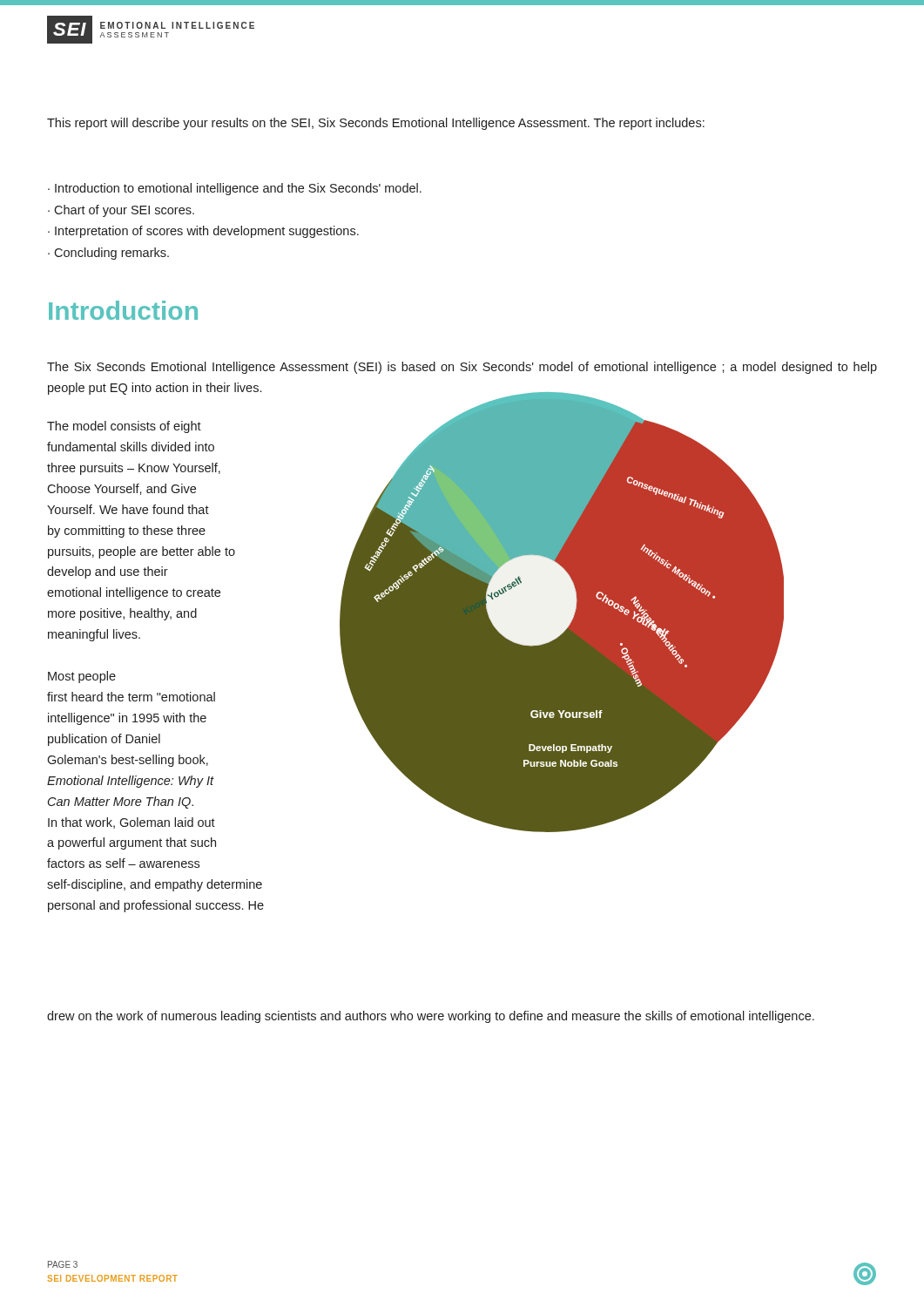Screen dimensions: 1307x924
Task: Point to the block beginning "· Chart of"
Action: pyautogui.click(x=121, y=210)
